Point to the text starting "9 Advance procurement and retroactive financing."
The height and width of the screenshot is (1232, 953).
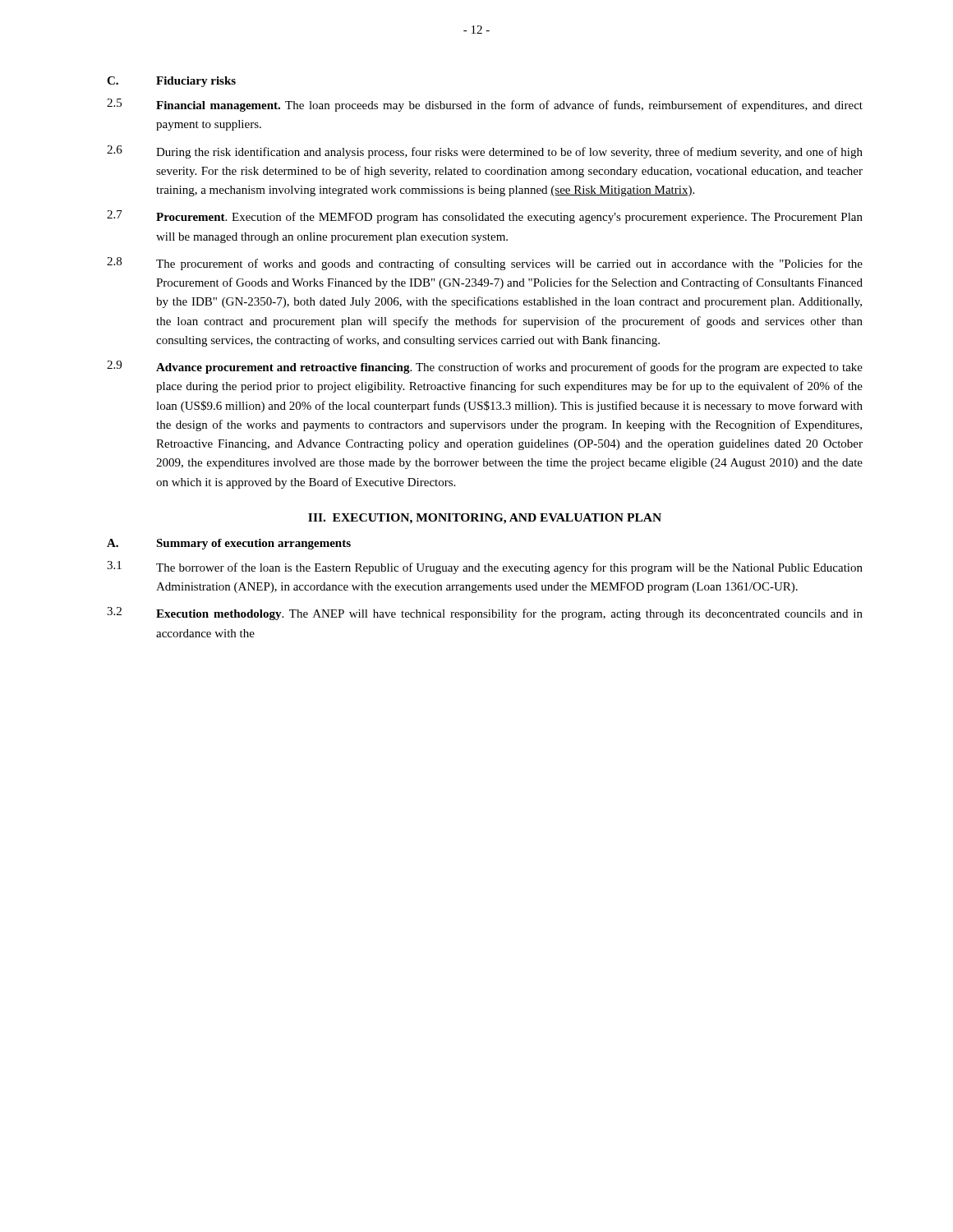coord(485,425)
